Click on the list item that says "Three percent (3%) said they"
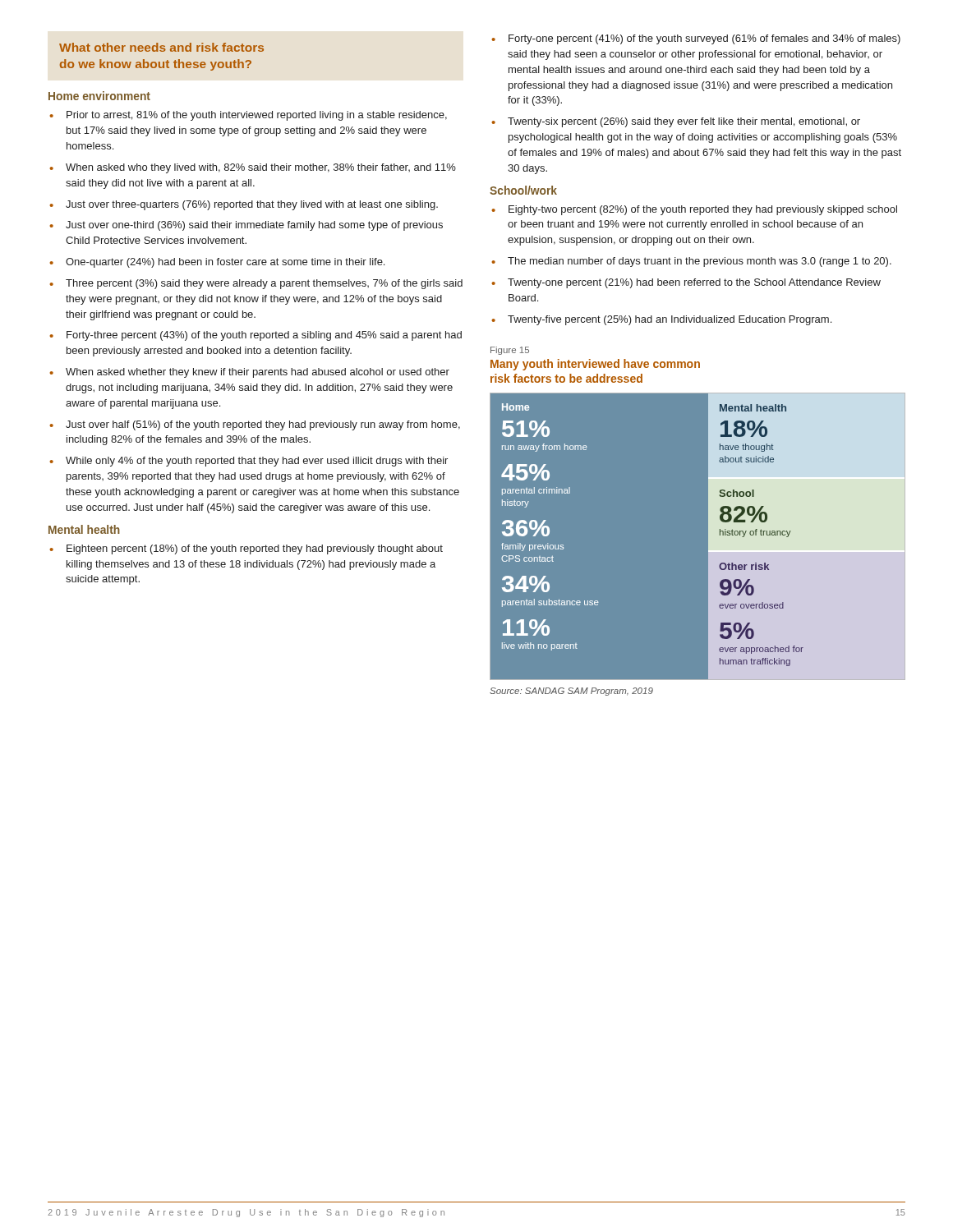The height and width of the screenshot is (1232, 953). tap(264, 298)
